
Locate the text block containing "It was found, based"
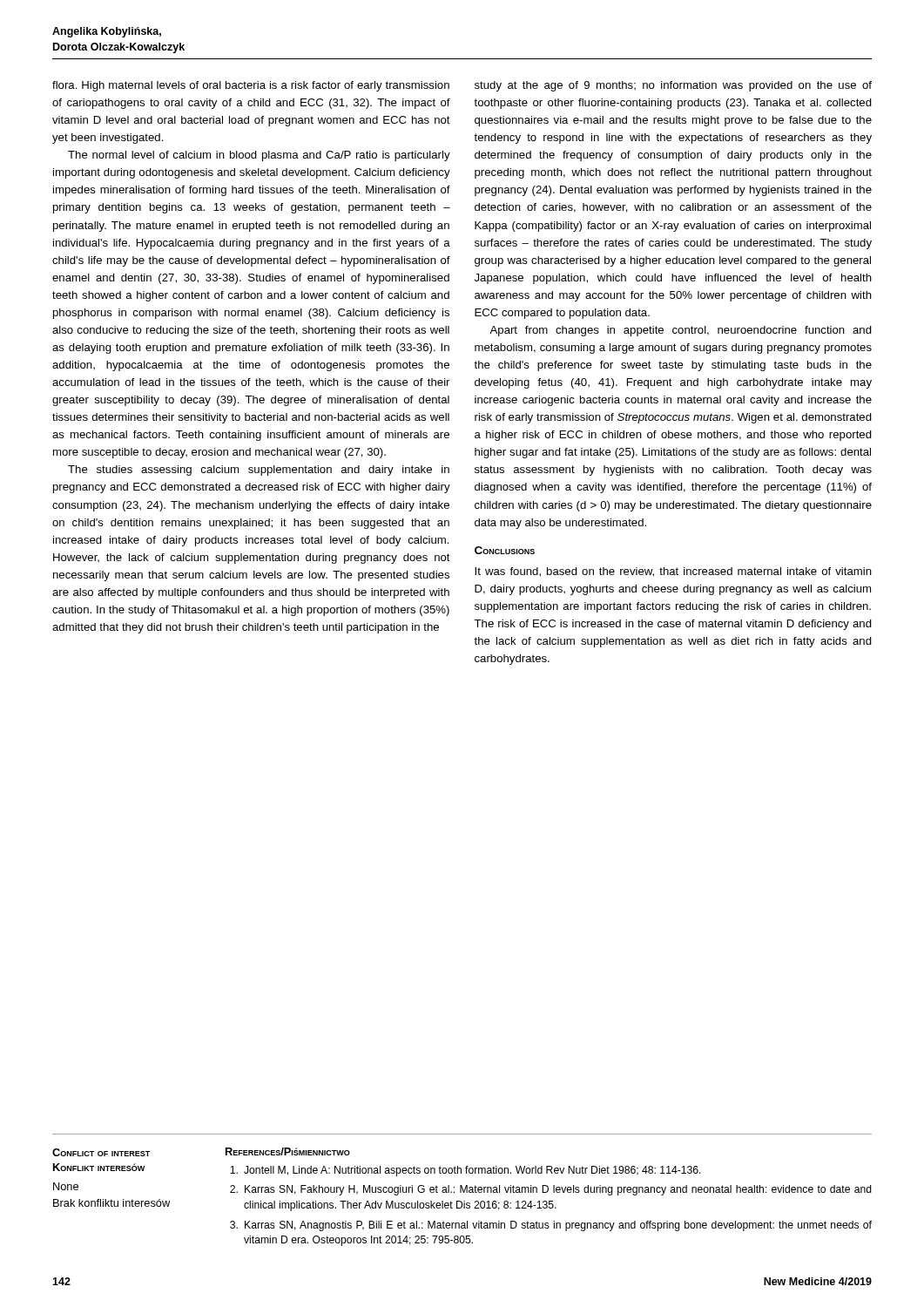tap(673, 615)
